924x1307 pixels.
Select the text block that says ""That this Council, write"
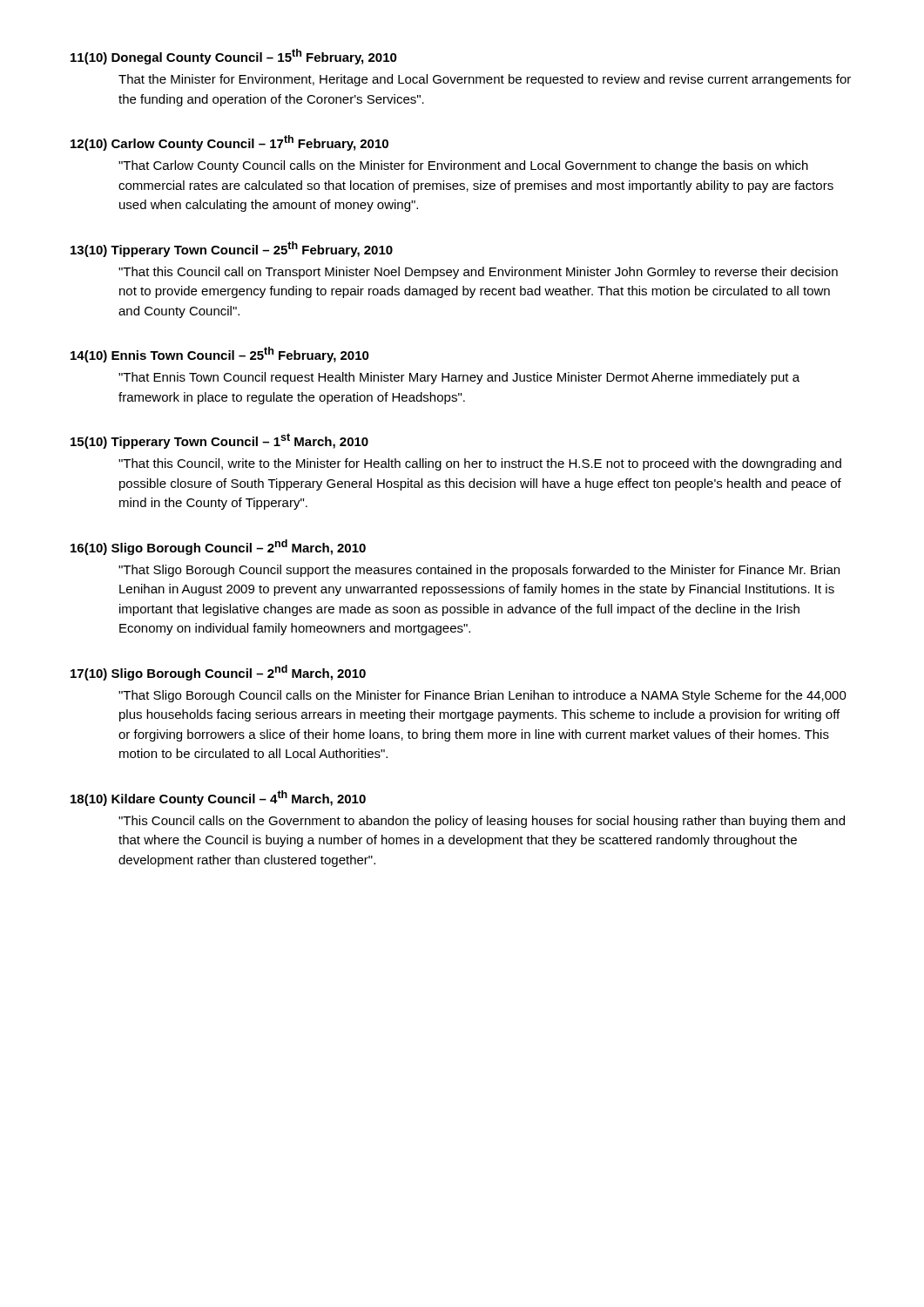[480, 483]
